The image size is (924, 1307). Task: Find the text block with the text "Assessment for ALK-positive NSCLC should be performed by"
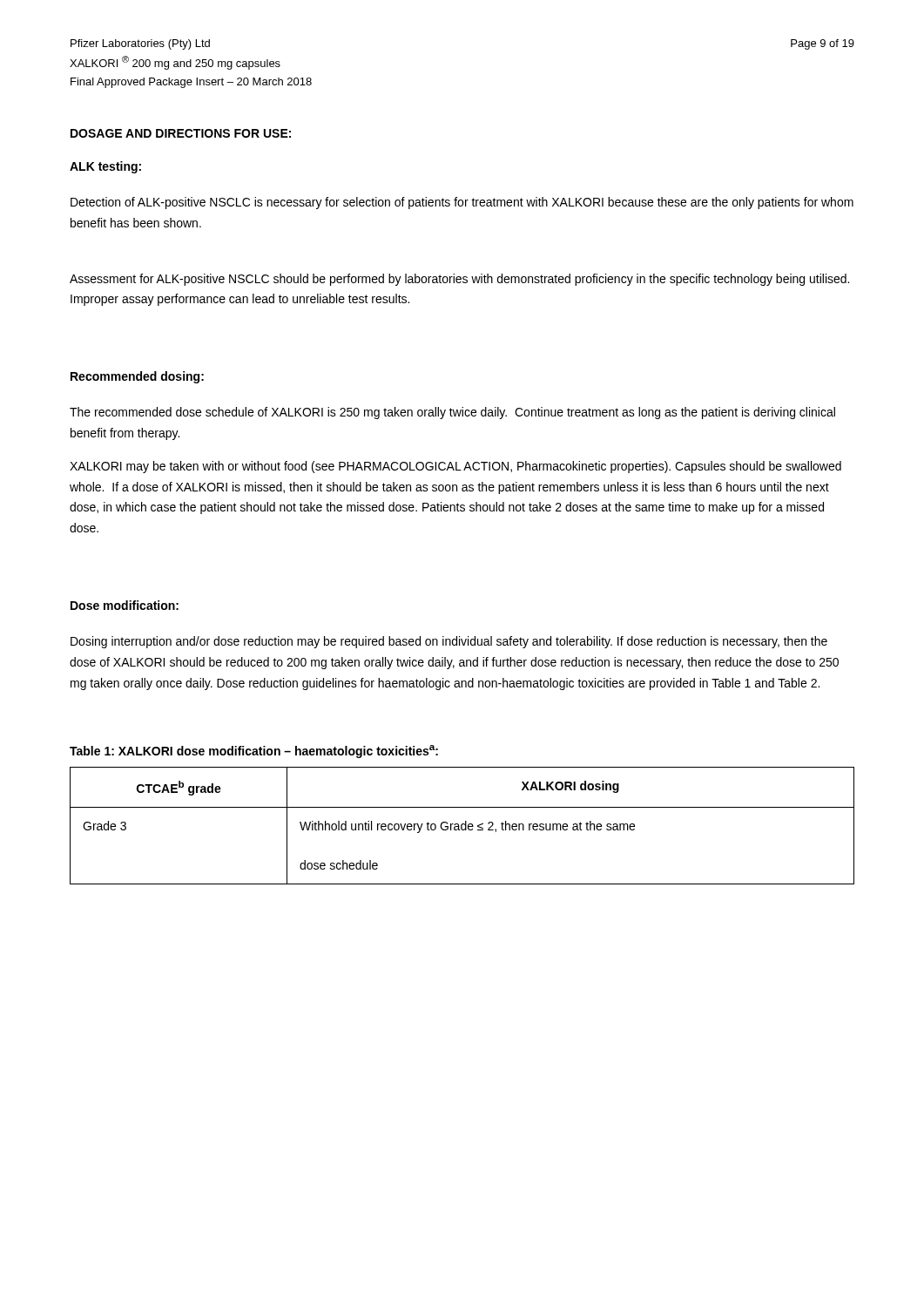462,289
